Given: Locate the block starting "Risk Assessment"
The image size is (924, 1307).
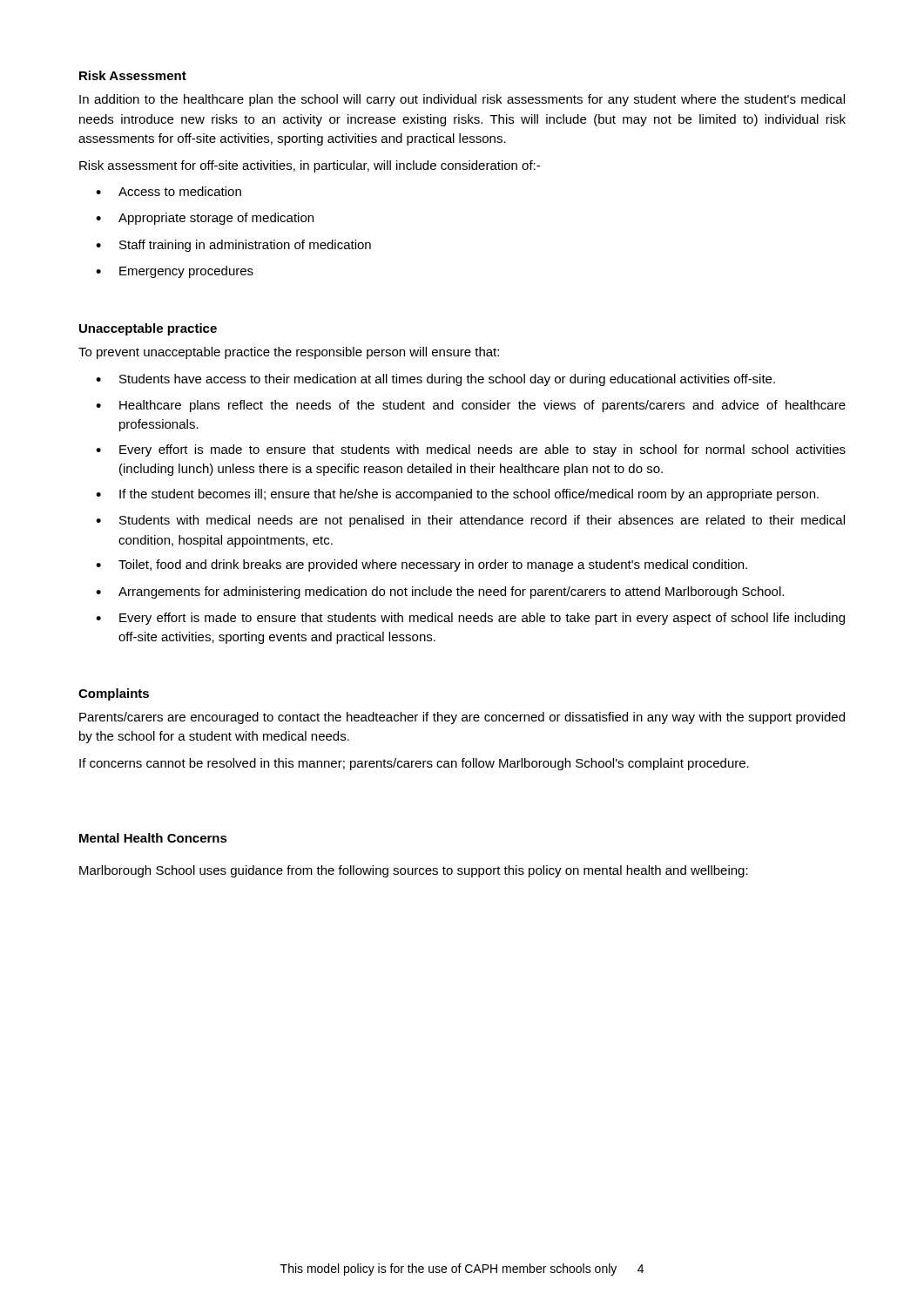Looking at the screenshot, I should coord(132,75).
